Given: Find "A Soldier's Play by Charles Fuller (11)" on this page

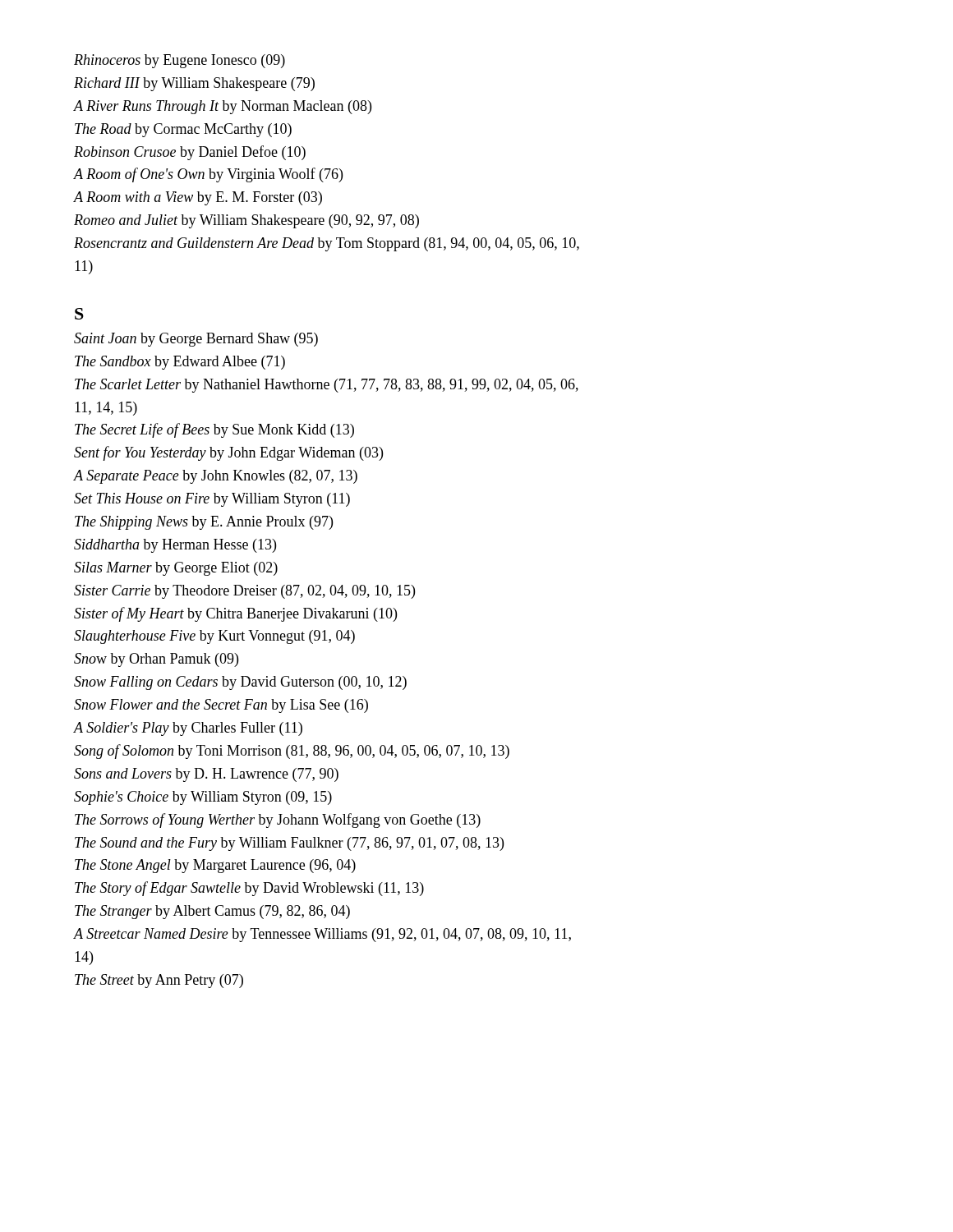Looking at the screenshot, I should tap(189, 728).
